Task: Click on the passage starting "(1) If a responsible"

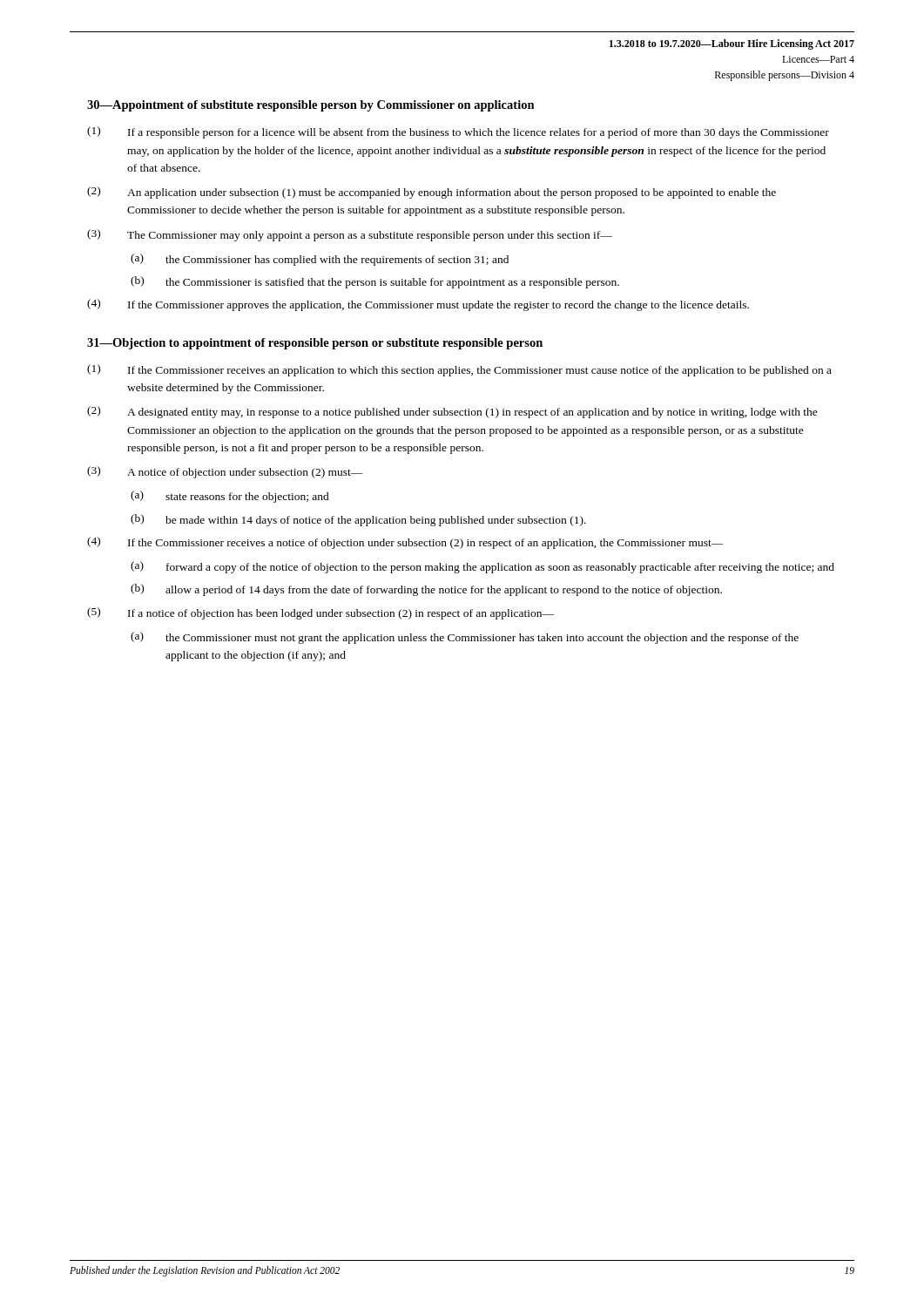Action: click(x=462, y=151)
